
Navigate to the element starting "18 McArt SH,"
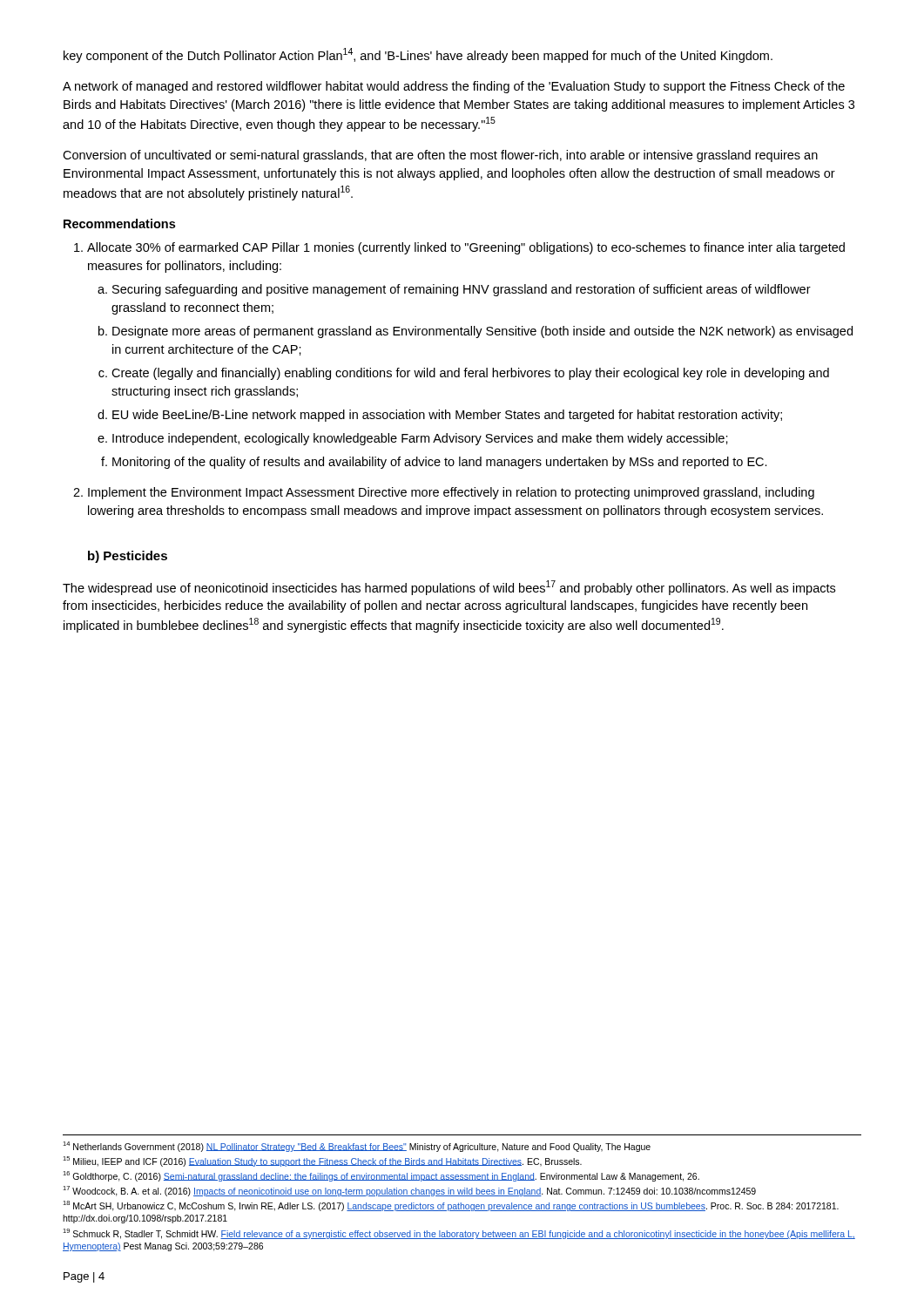(451, 1211)
